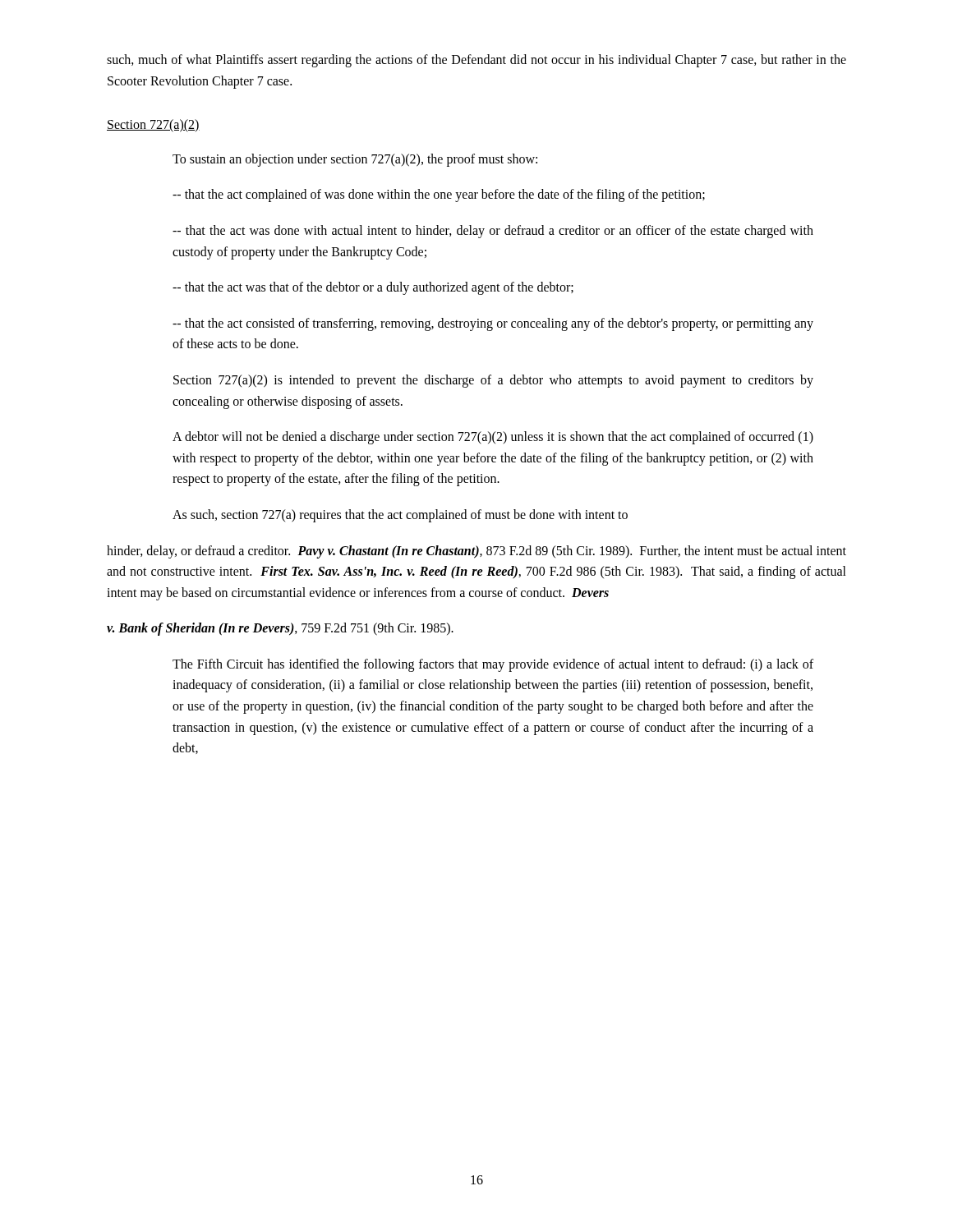The height and width of the screenshot is (1232, 953).
Task: Find the block on this page that starts "As such, section"
Action: click(400, 514)
